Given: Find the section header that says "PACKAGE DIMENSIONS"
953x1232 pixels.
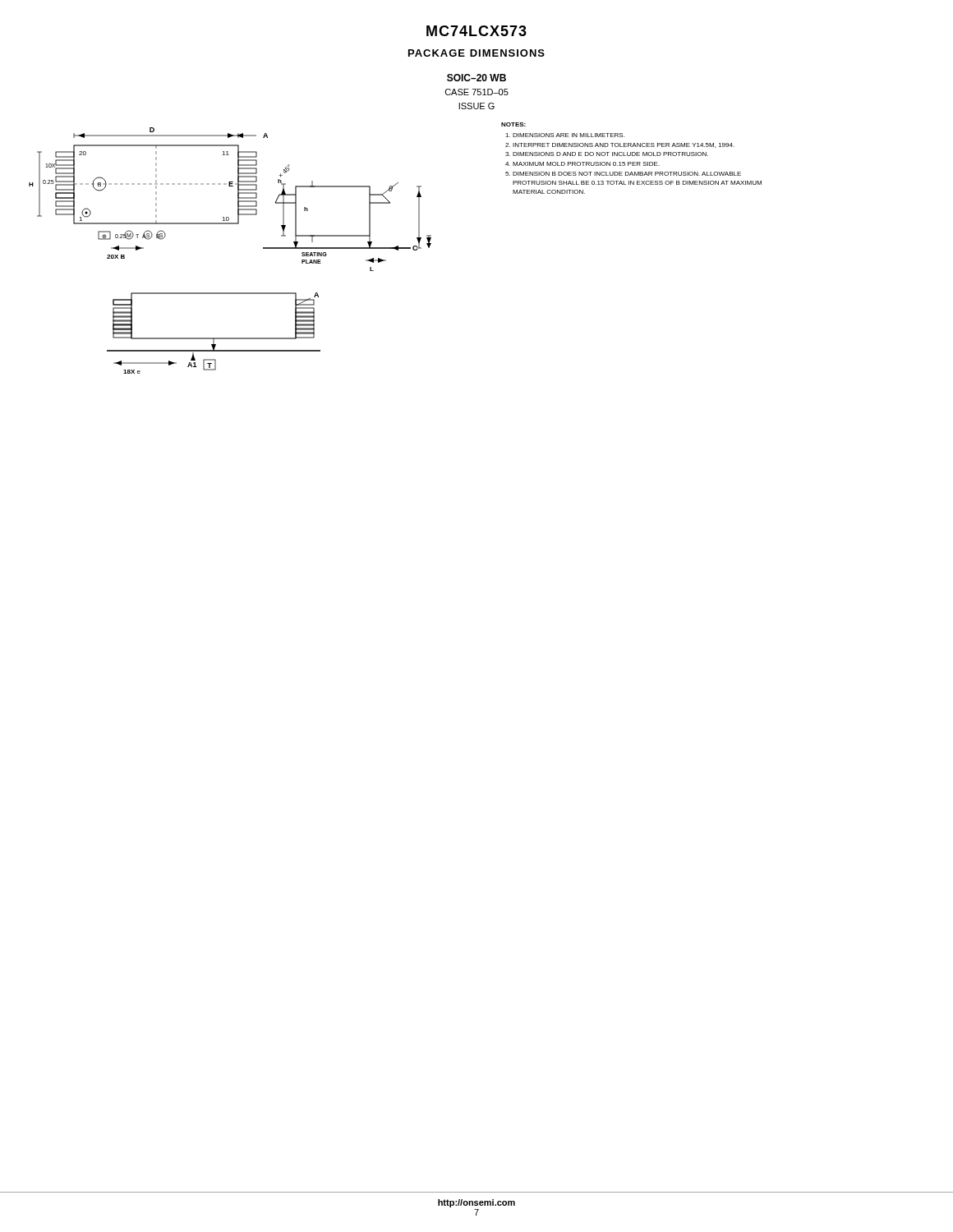Looking at the screenshot, I should coord(476,53).
